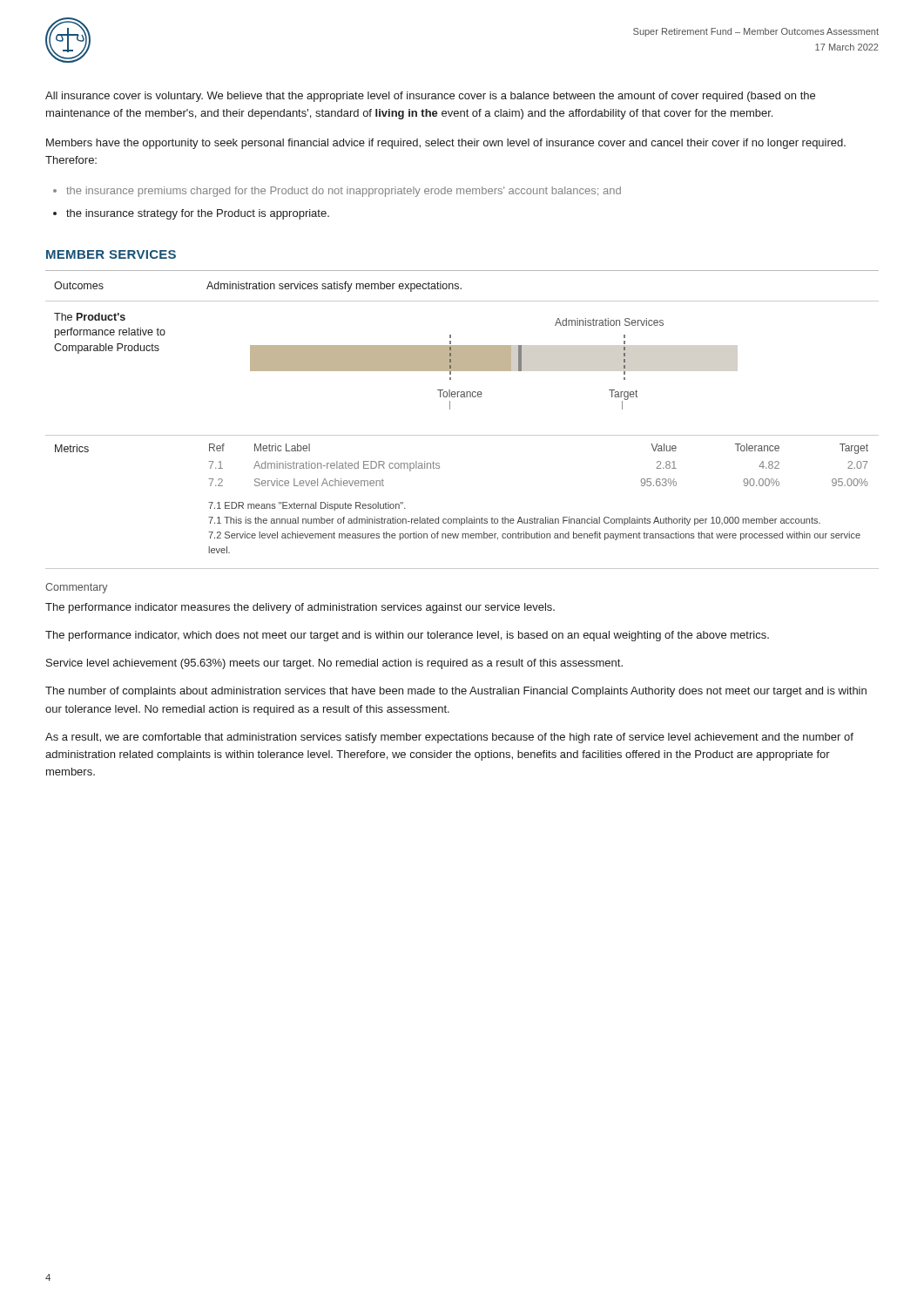Point to the block starting "The number of complaints about administration services"
This screenshot has width=924, height=1307.
pos(456,700)
